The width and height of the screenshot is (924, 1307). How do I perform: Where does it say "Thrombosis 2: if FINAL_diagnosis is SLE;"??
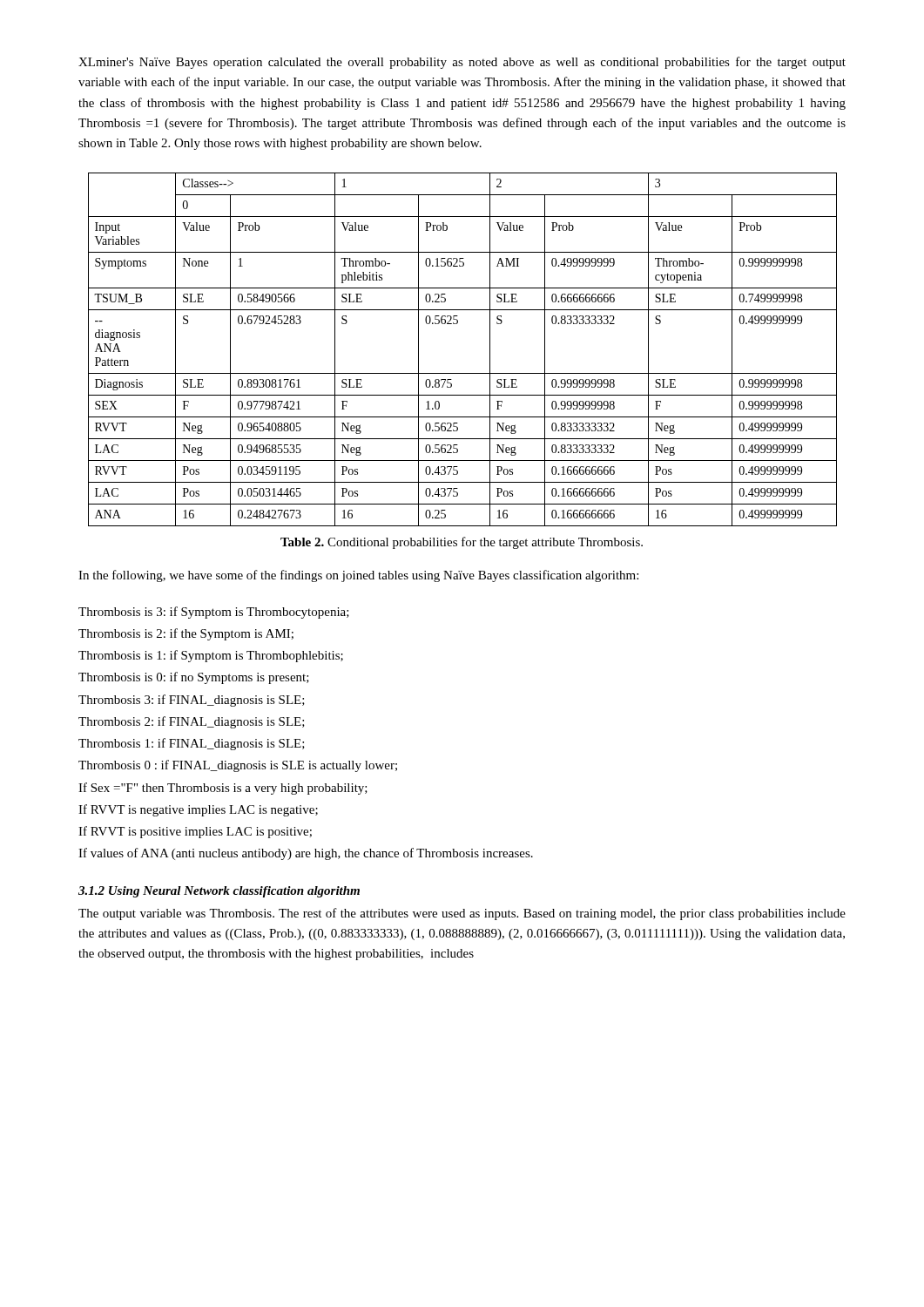tap(192, 721)
